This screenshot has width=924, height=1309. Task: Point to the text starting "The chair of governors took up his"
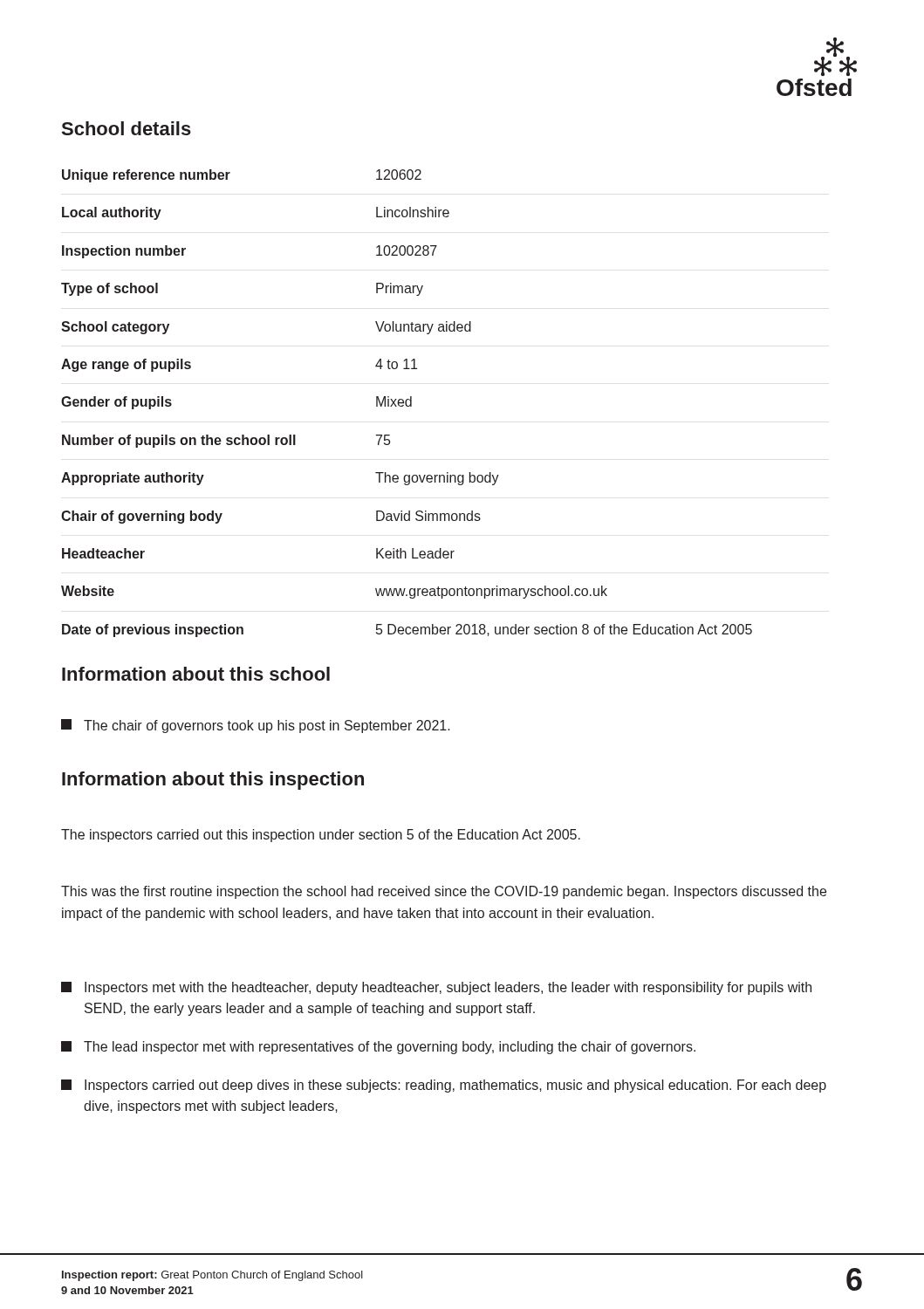256,726
